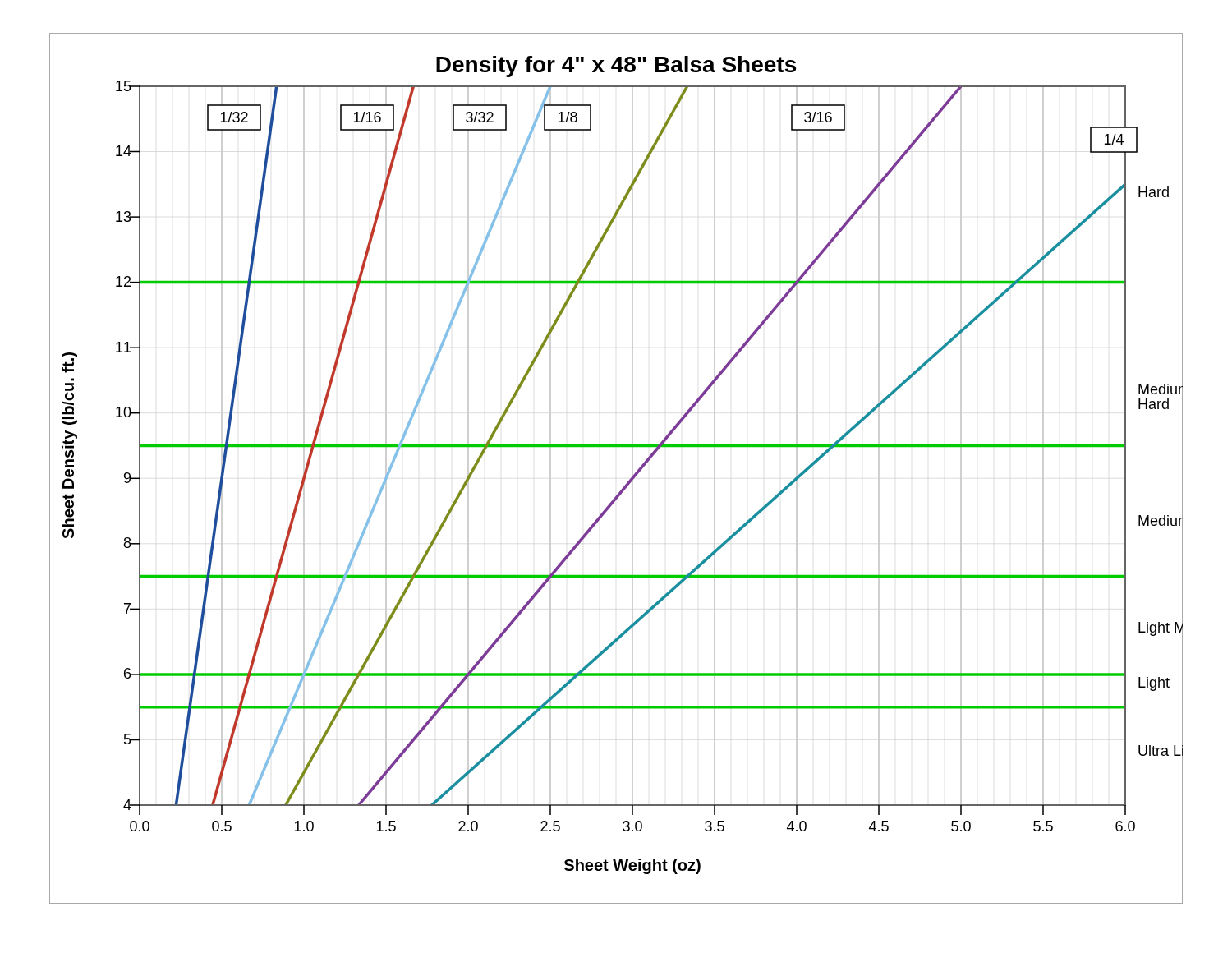Locate the continuous plot
Image resolution: width=1232 pixels, height=953 pixels.
(x=616, y=468)
